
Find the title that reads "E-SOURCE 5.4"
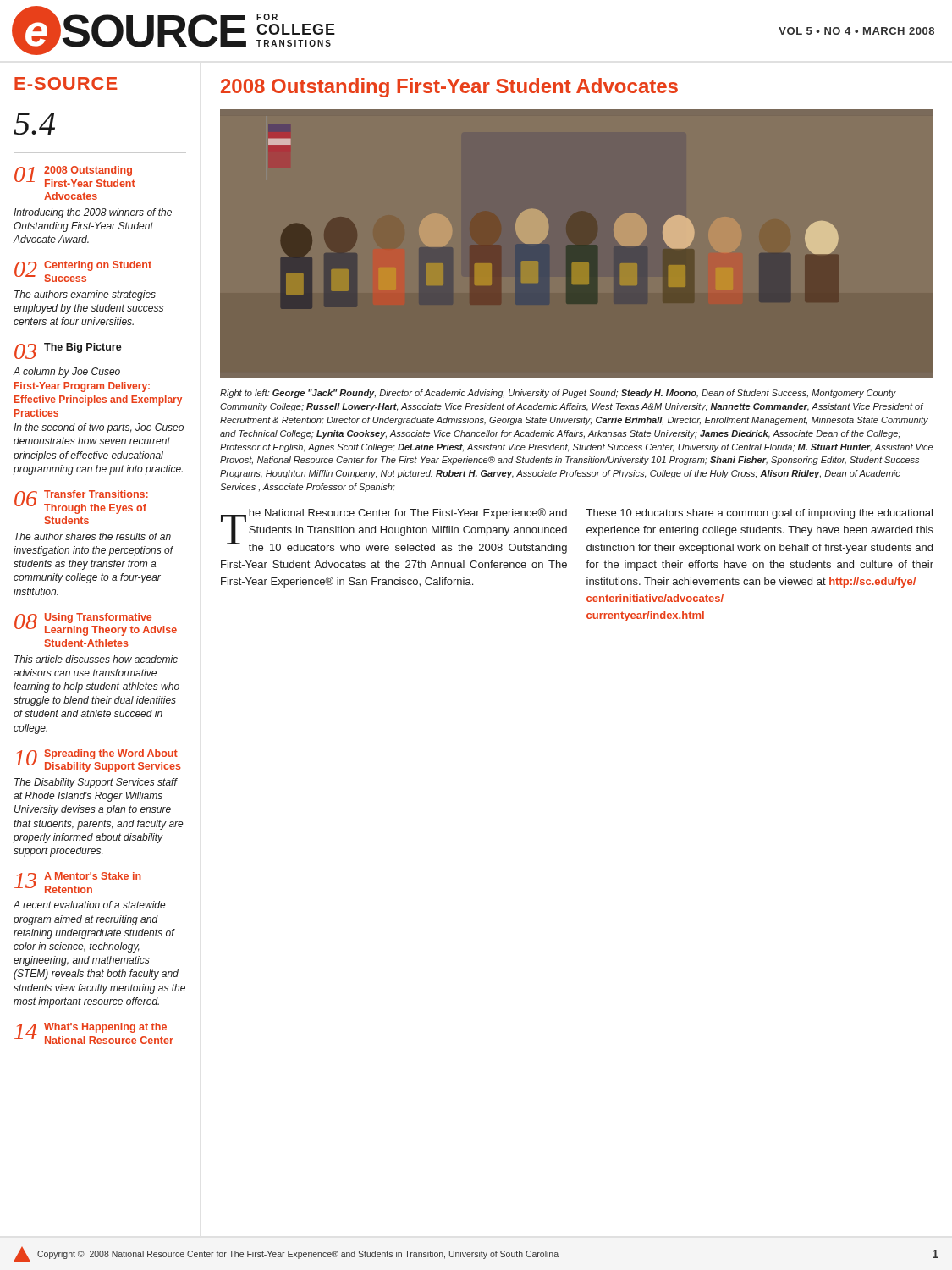(66, 83)
